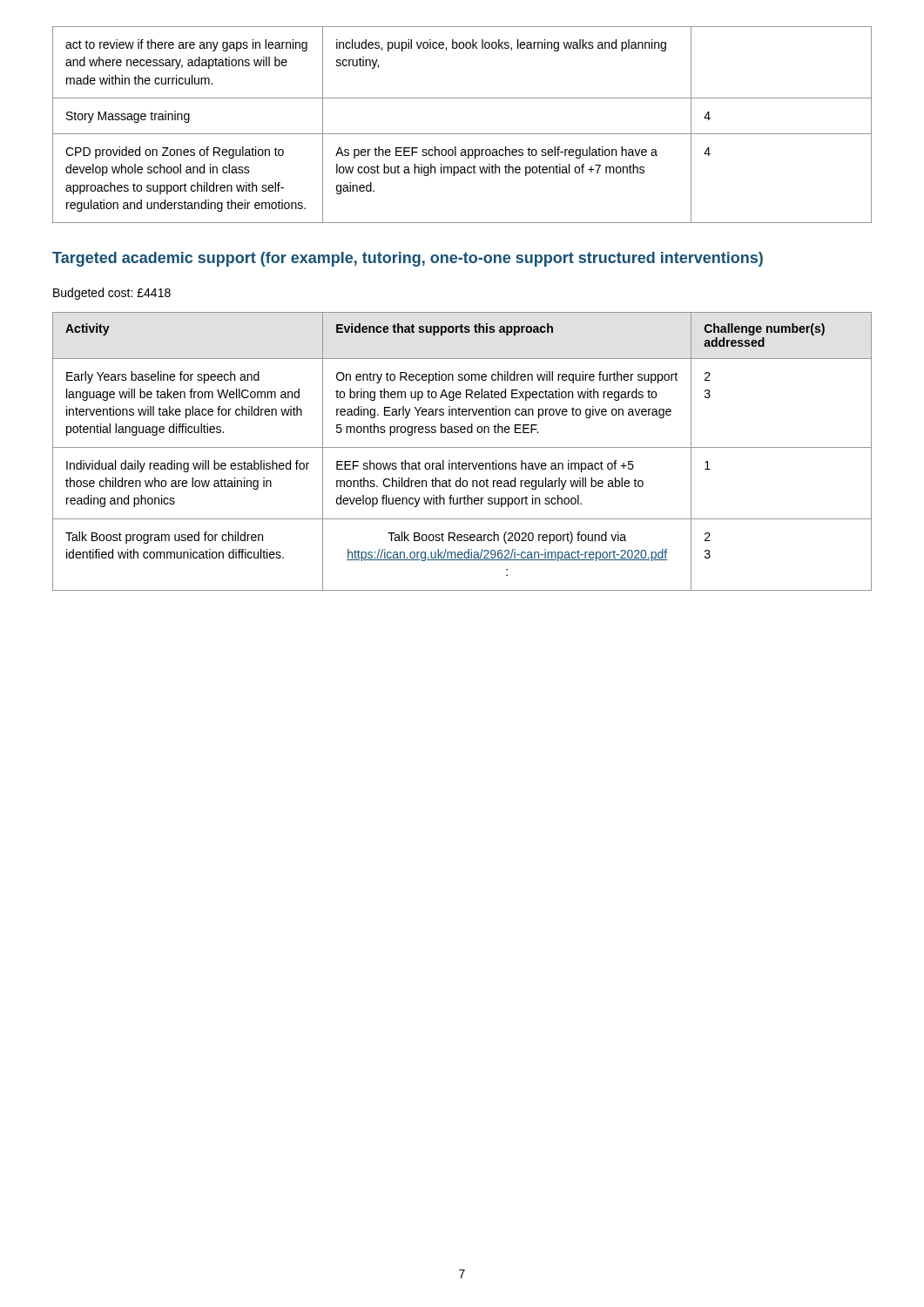Locate the table with the text "Early Years baseline for"
This screenshot has width=924, height=1307.
click(x=462, y=451)
